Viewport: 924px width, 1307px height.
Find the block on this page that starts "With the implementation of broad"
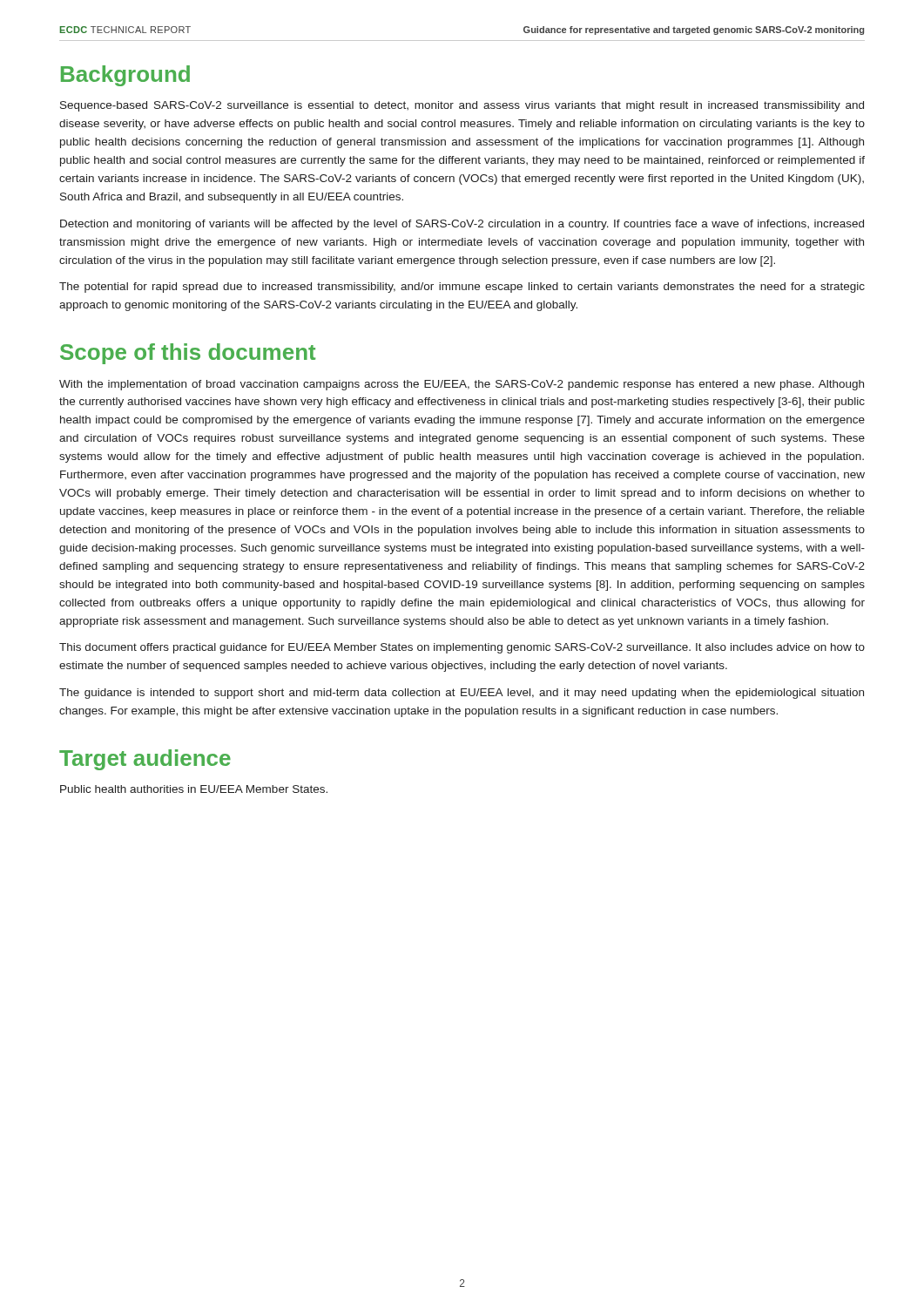coord(462,503)
